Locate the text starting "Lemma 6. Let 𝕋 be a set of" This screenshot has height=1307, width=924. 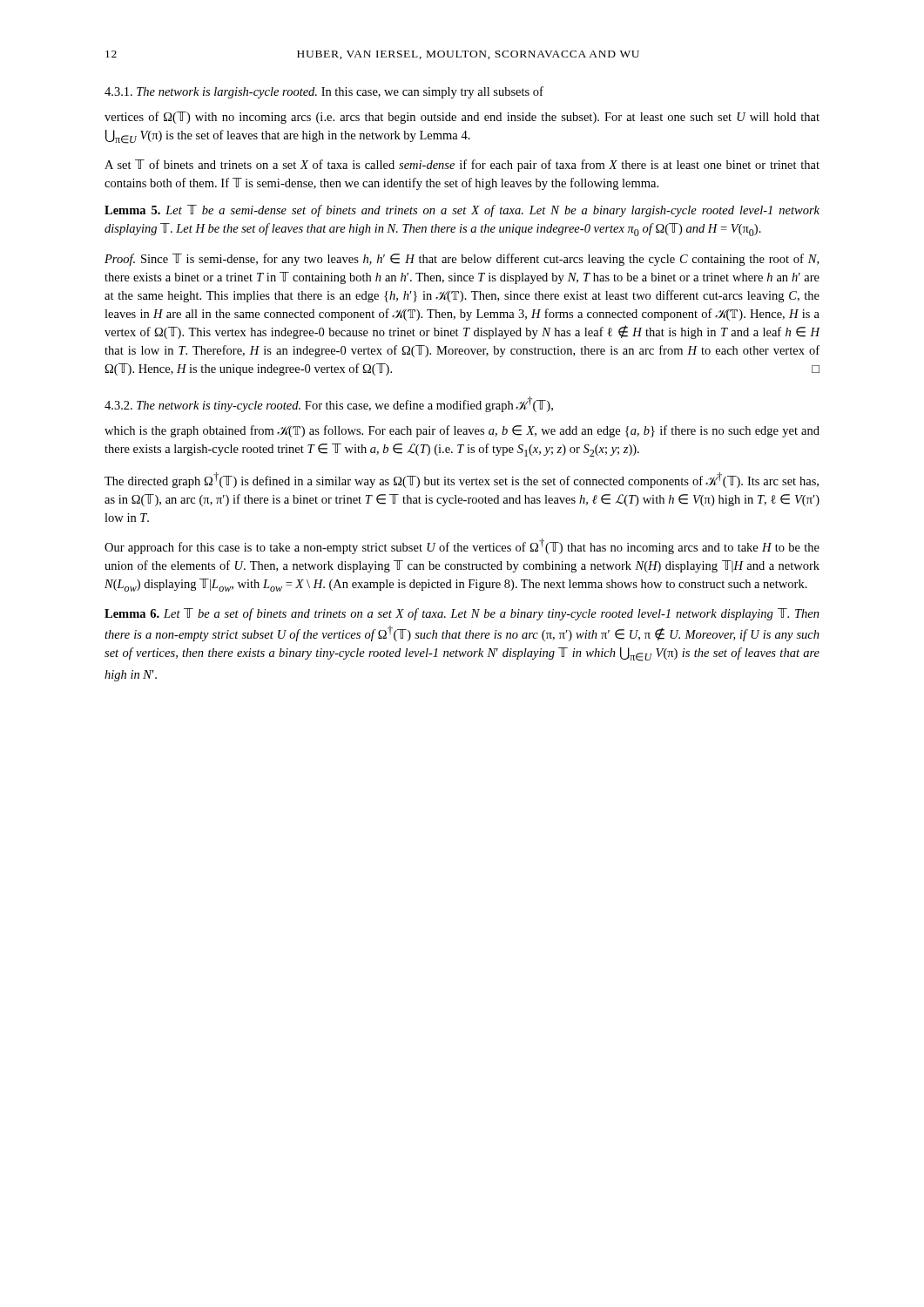[462, 644]
